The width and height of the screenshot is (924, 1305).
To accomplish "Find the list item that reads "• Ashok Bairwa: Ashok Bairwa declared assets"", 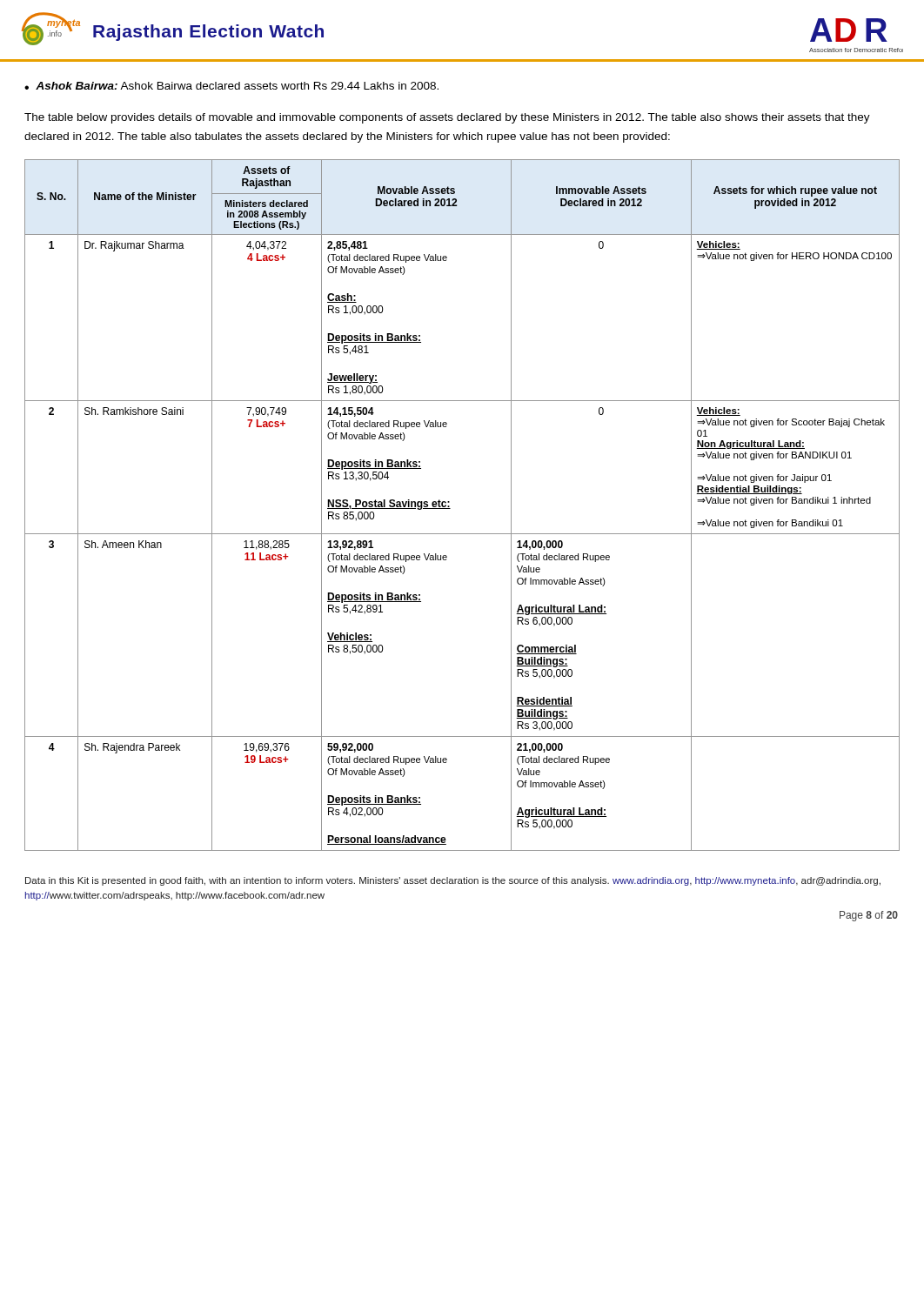I will (232, 88).
